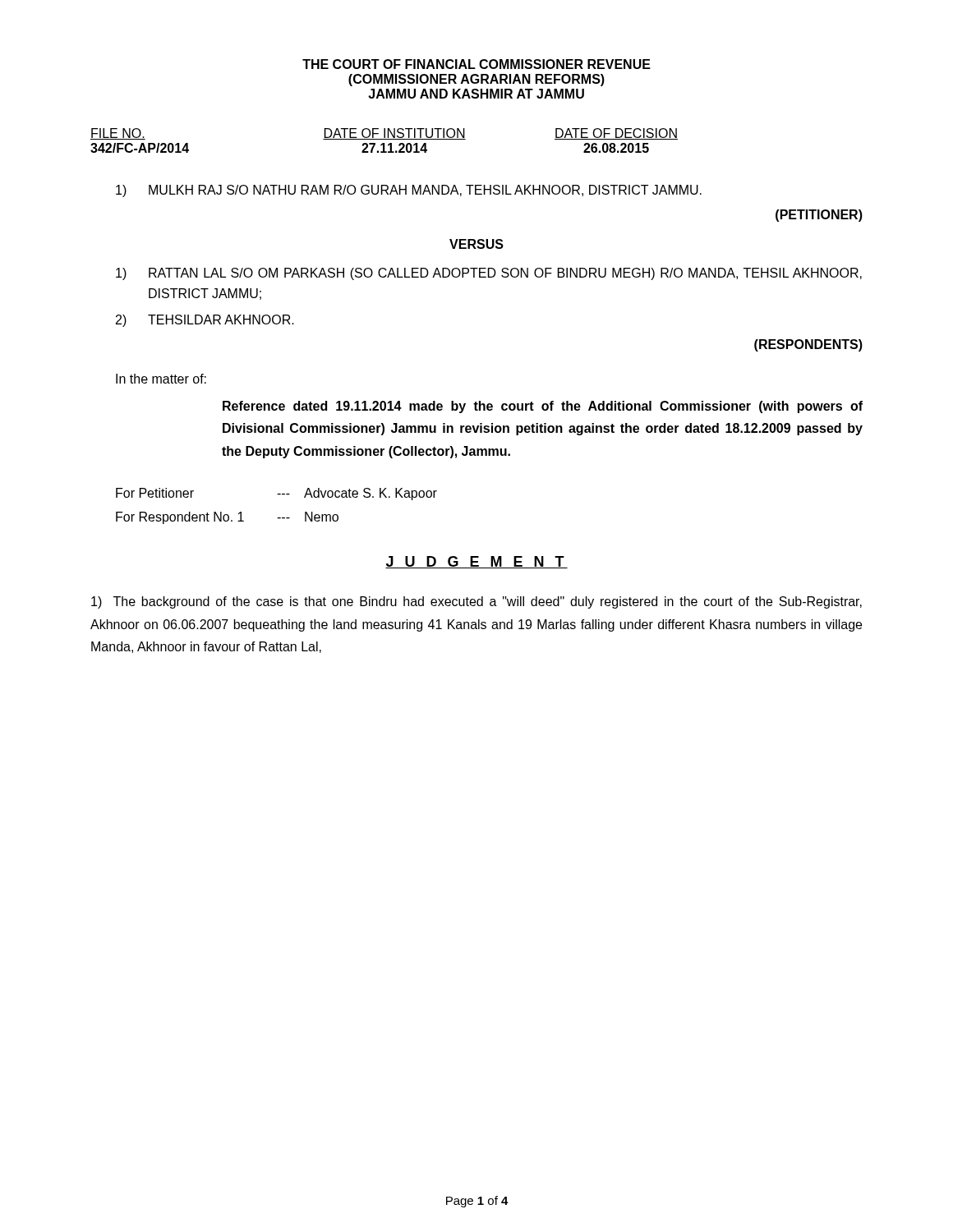Find the text block with the text "1) The background of the case is"
953x1232 pixels.
pyautogui.click(x=476, y=624)
